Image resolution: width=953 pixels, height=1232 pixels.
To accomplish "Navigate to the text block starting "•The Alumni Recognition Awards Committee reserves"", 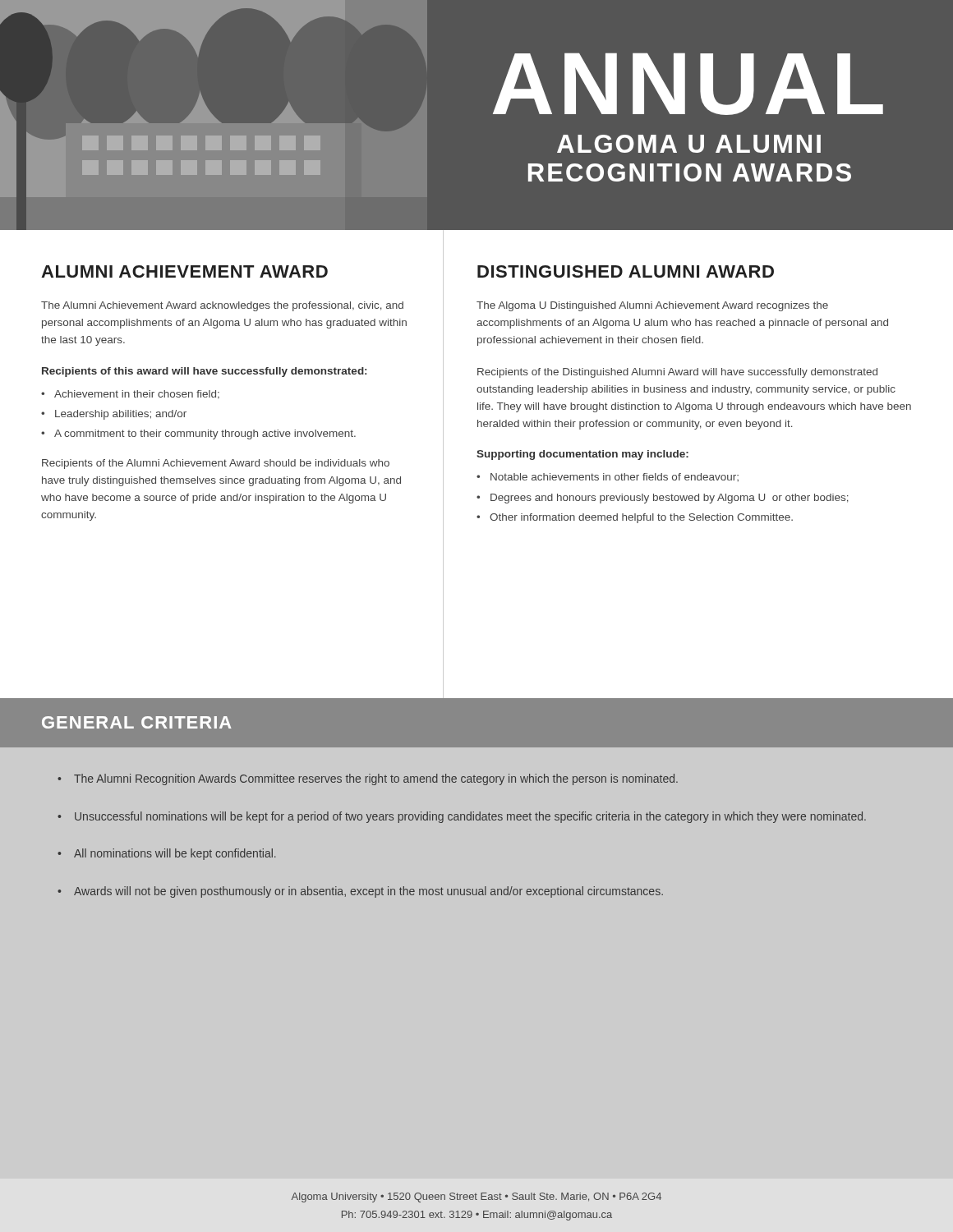I will pos(368,779).
